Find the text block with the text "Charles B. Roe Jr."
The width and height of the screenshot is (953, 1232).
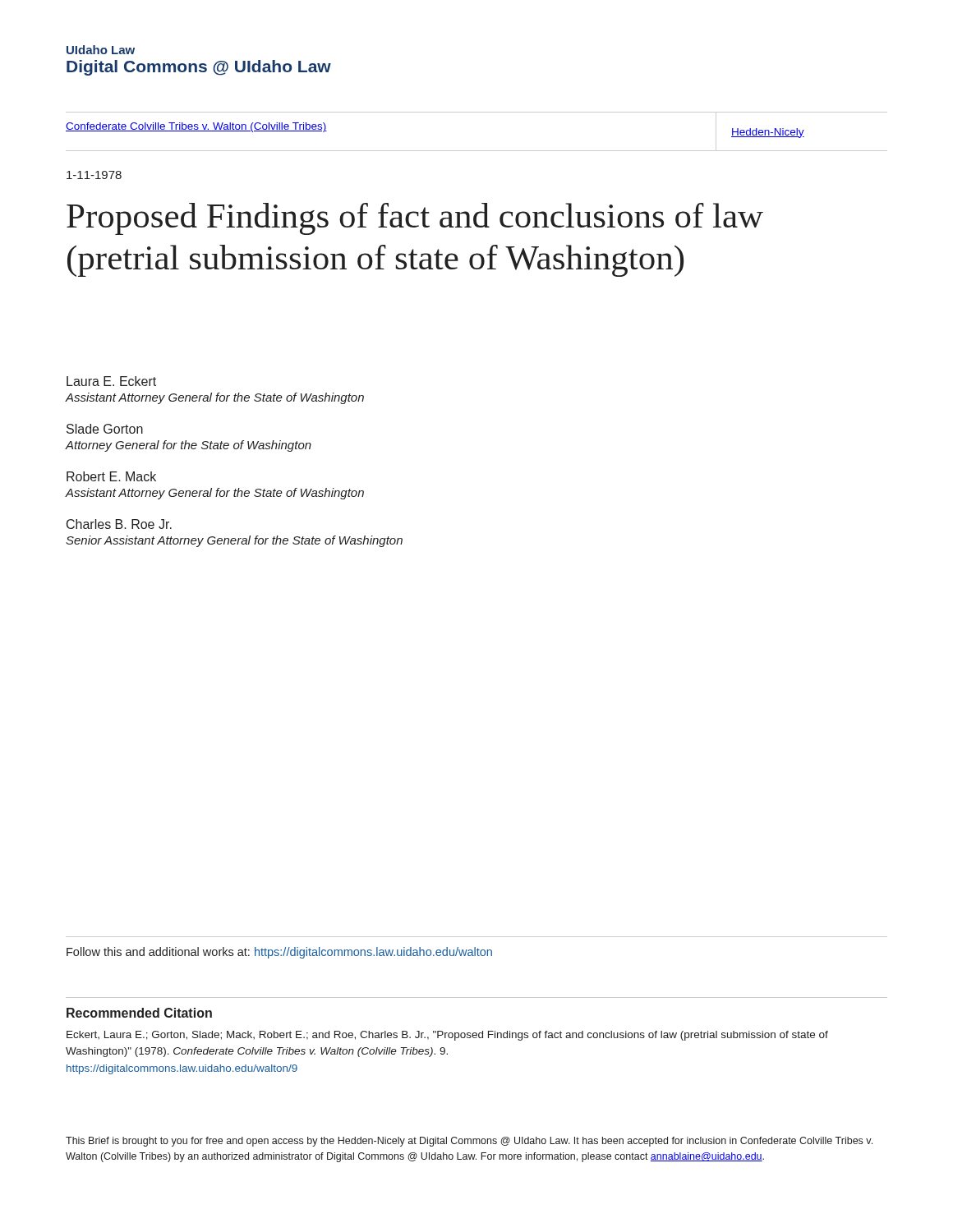coord(312,532)
